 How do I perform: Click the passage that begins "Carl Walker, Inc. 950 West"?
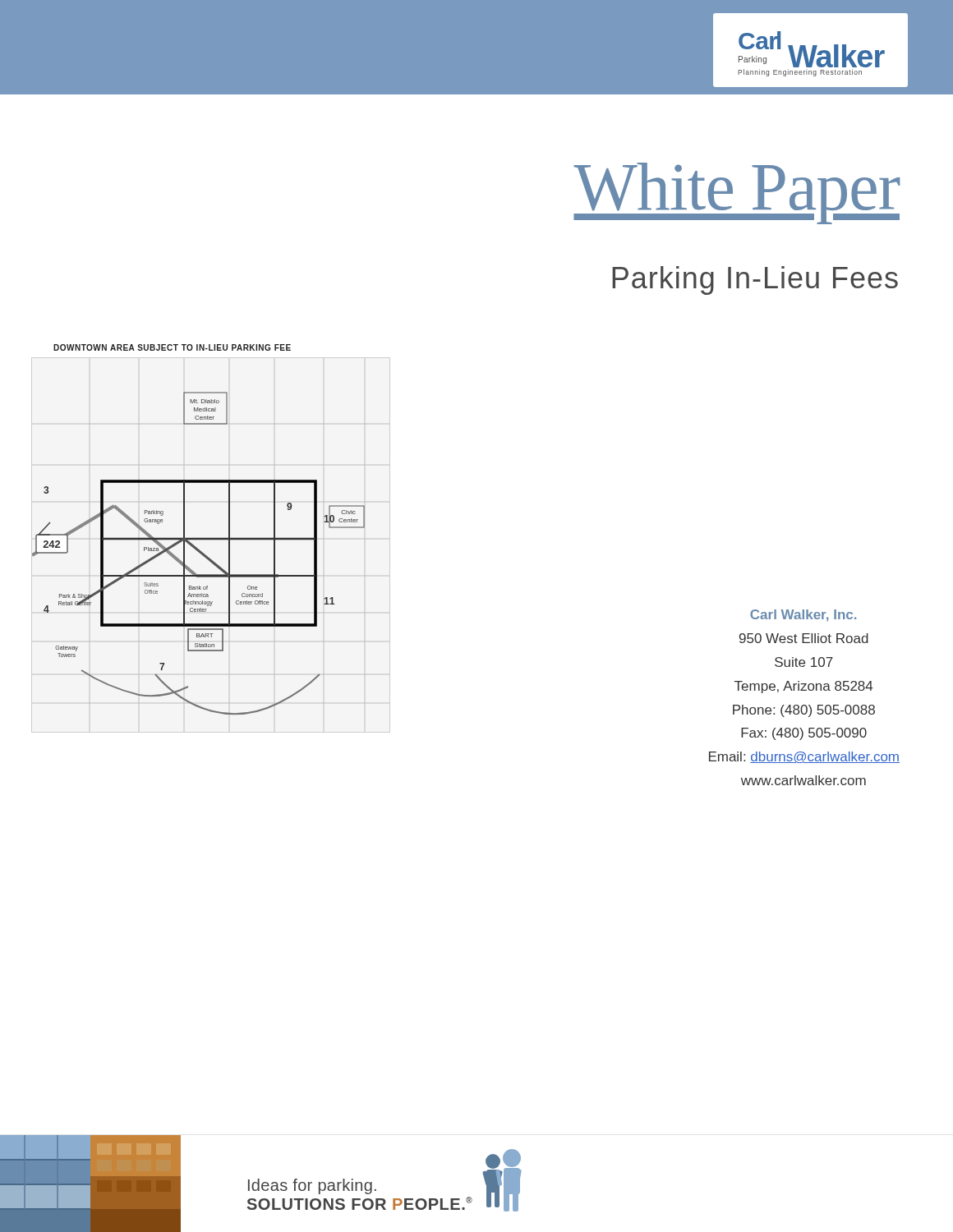(804, 698)
